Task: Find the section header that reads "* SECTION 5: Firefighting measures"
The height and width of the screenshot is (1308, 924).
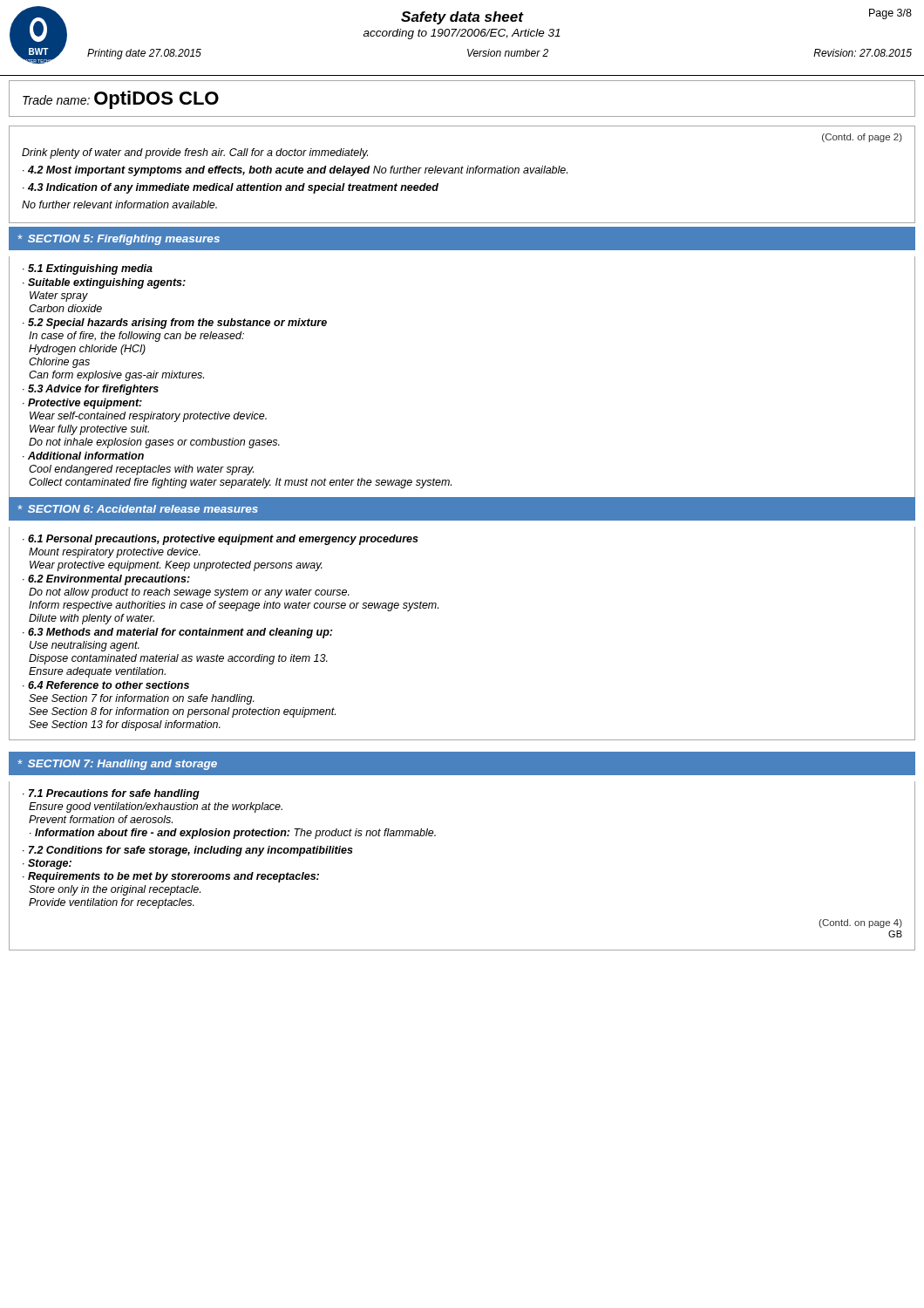Action: coord(462,238)
